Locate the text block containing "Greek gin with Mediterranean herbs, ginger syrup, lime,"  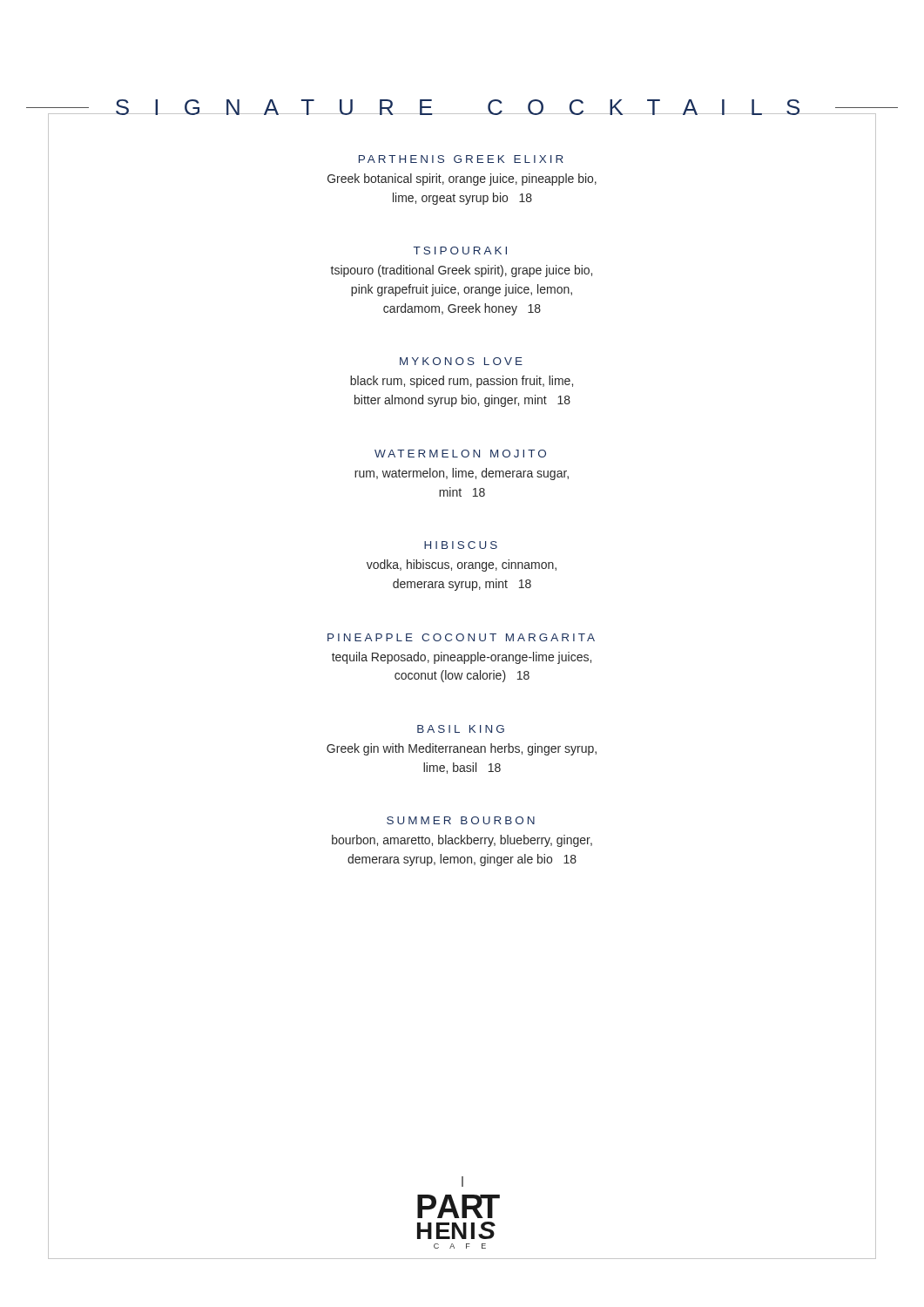(x=462, y=758)
